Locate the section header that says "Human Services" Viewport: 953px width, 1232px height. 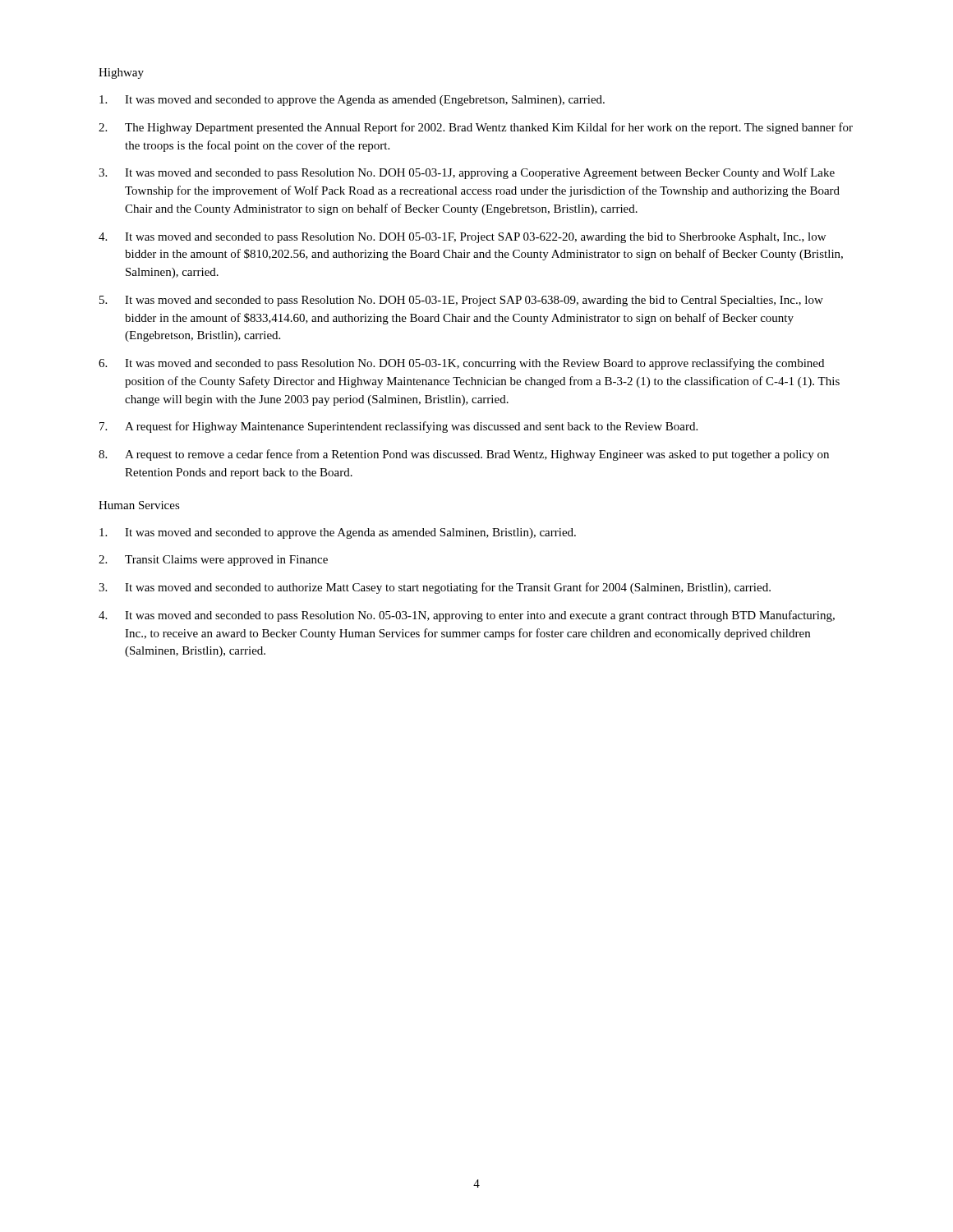(139, 505)
